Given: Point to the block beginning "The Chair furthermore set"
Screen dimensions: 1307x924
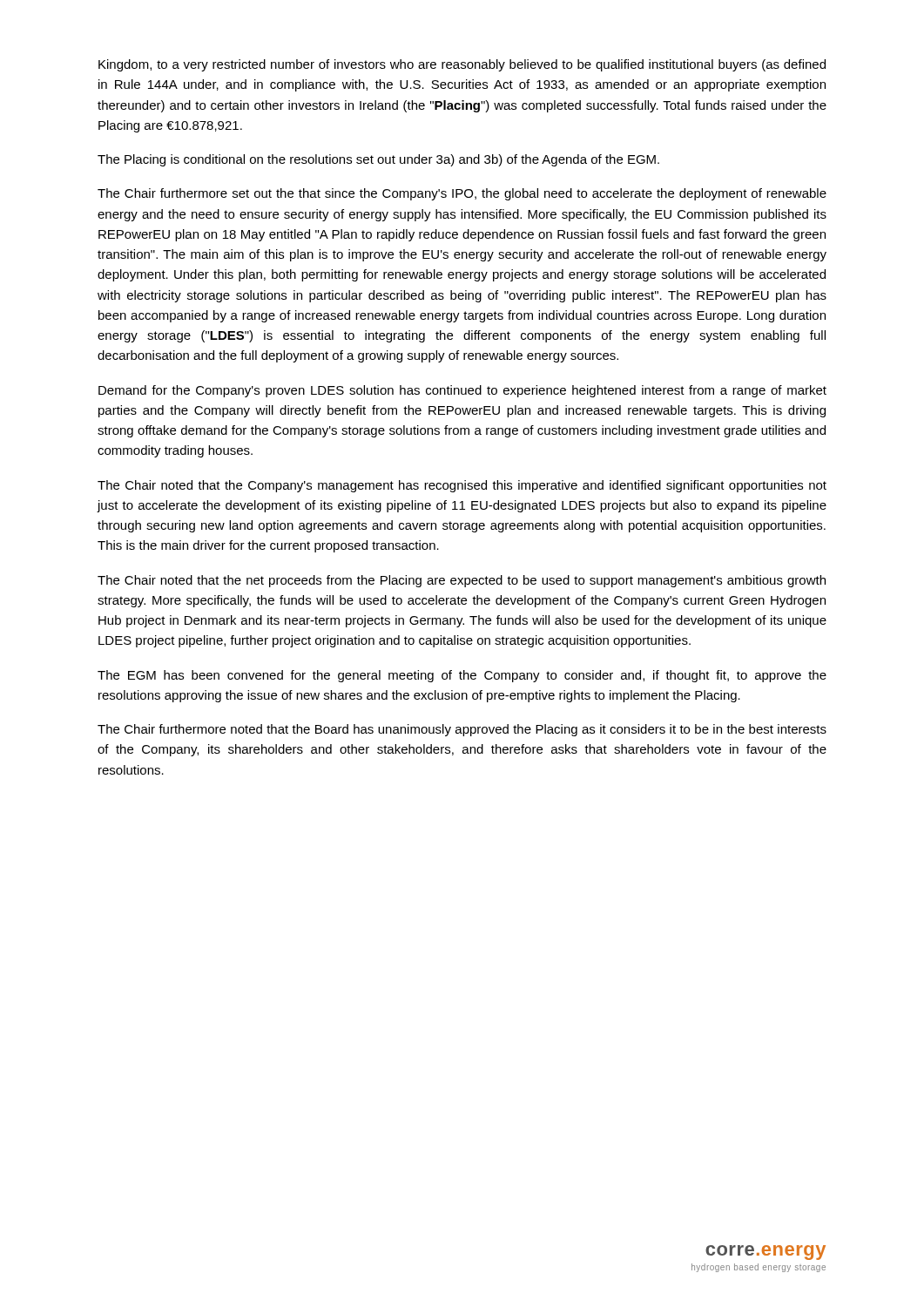Looking at the screenshot, I should tap(462, 274).
